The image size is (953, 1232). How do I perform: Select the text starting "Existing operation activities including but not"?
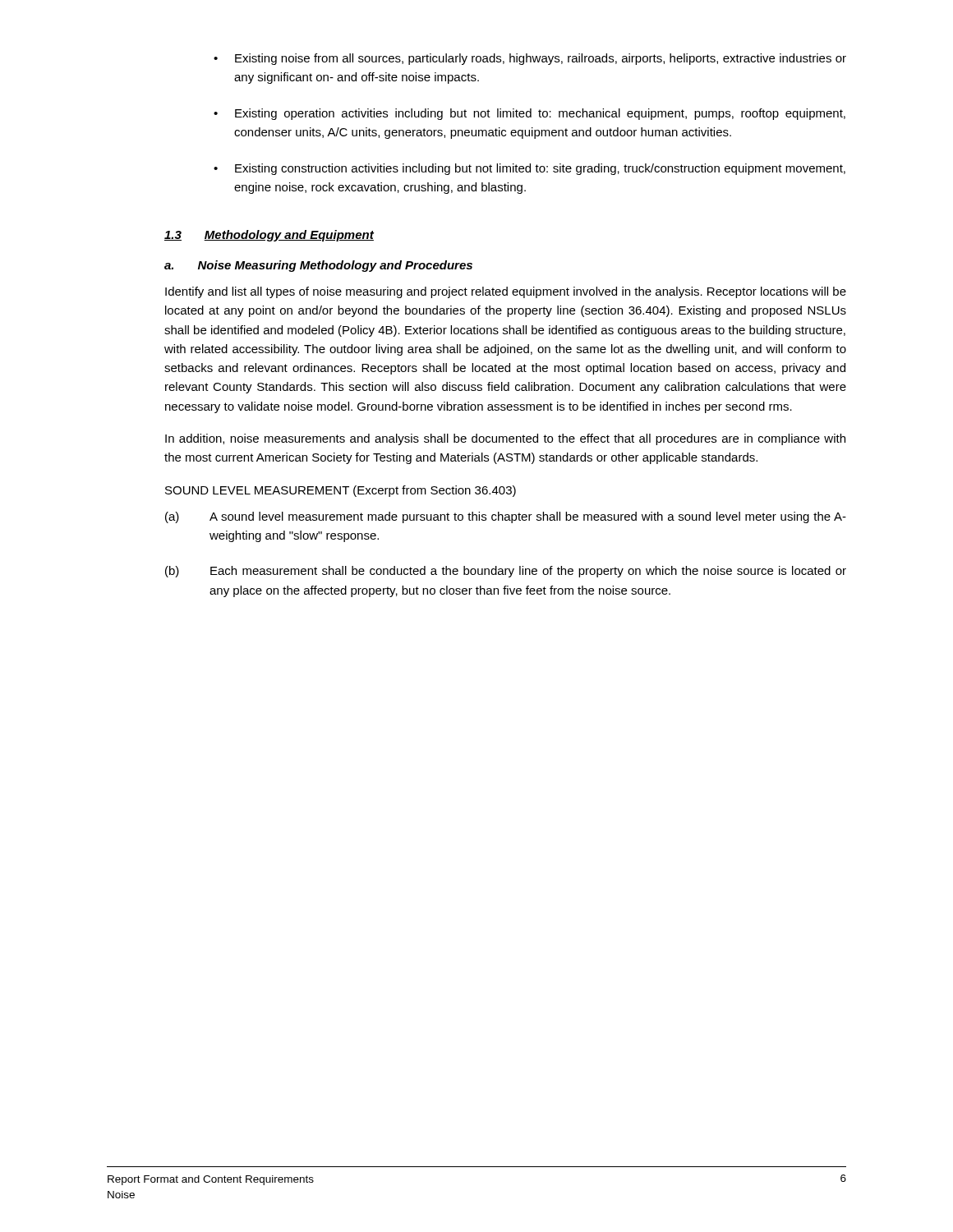click(540, 122)
